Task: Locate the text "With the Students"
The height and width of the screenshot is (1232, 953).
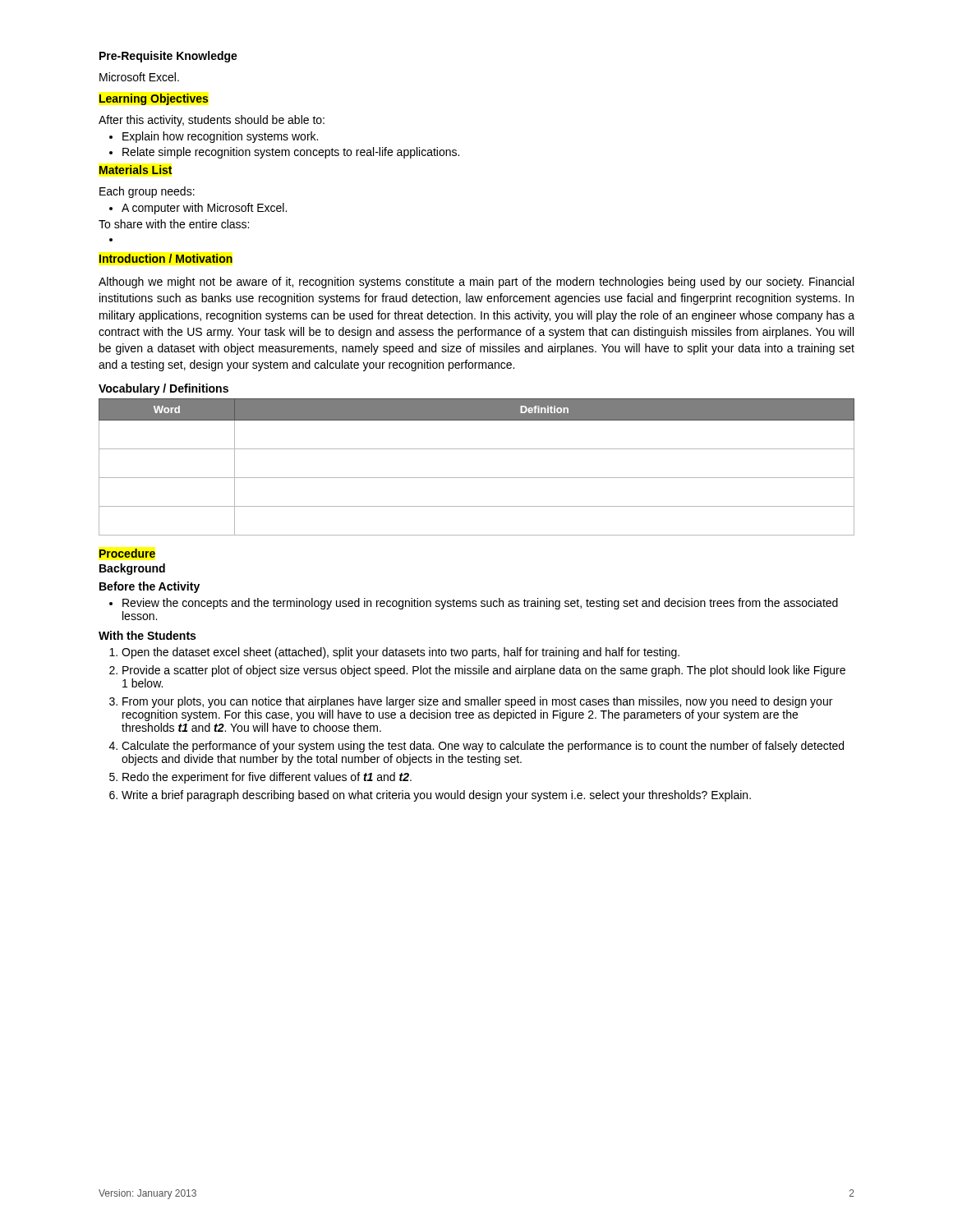Action: pyautogui.click(x=147, y=636)
